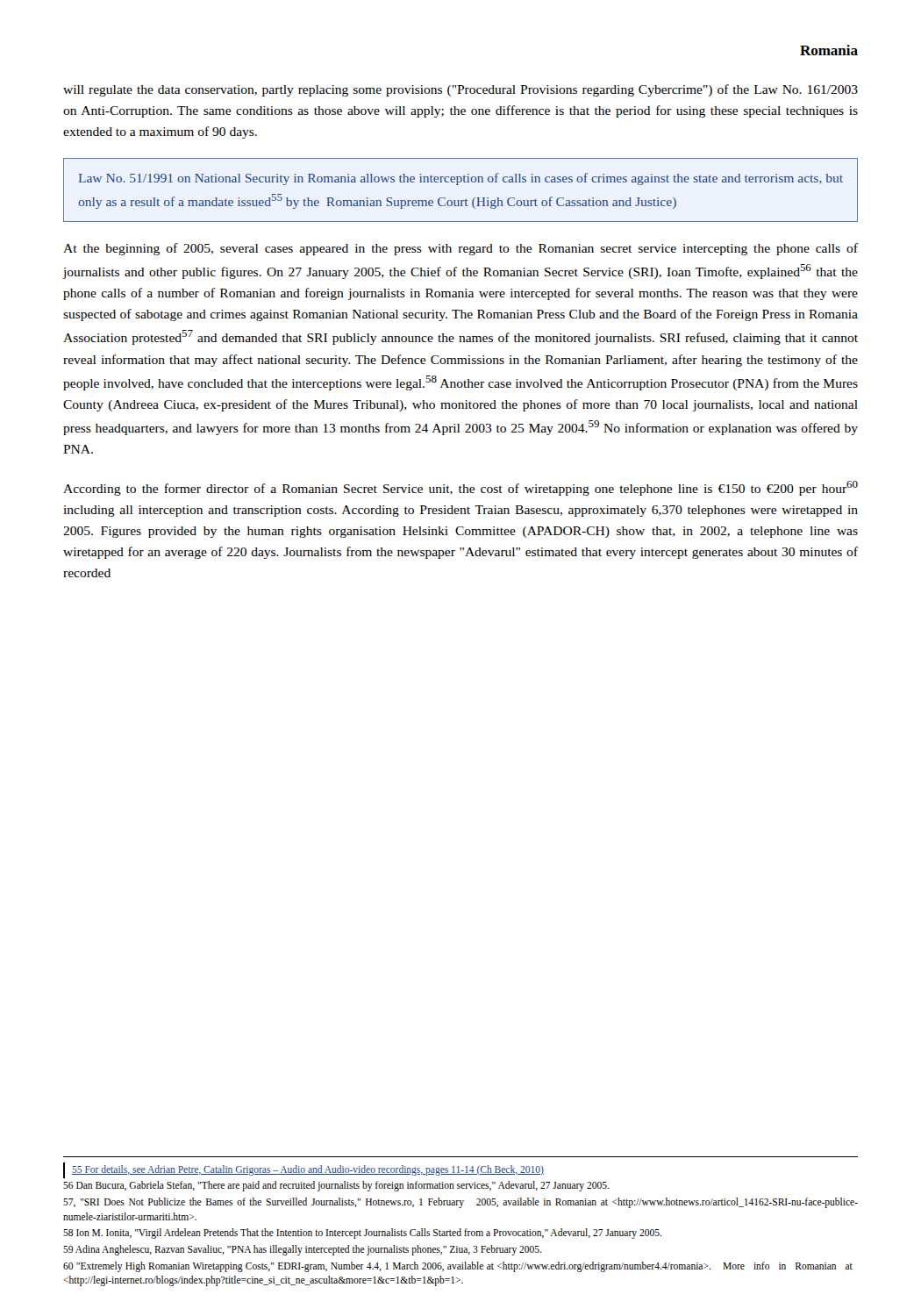Select the element starting "Law No. 51/1991 on National Security in Romania"
The width and height of the screenshot is (921, 1316).
click(x=460, y=190)
